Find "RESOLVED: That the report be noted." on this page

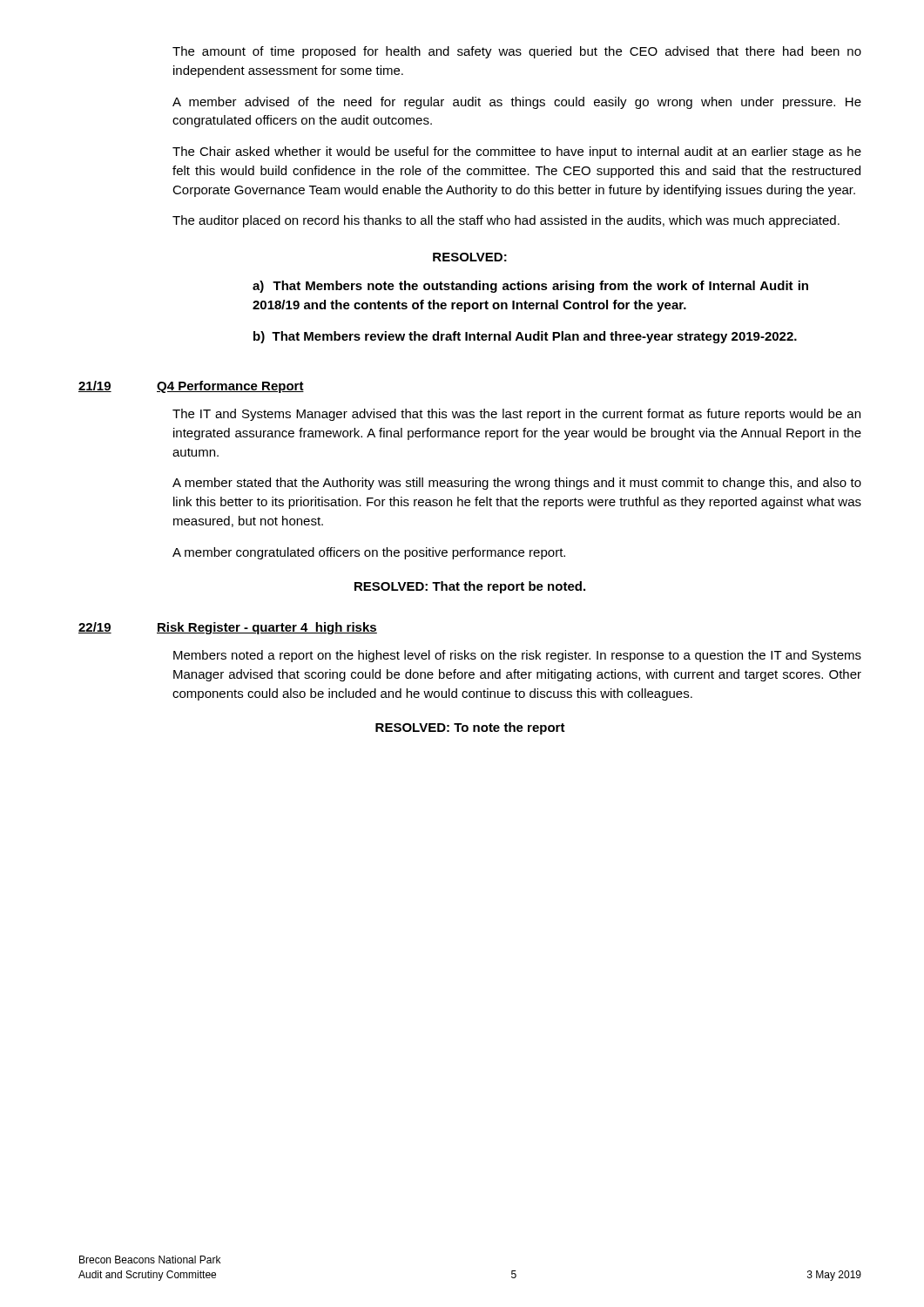click(x=470, y=586)
